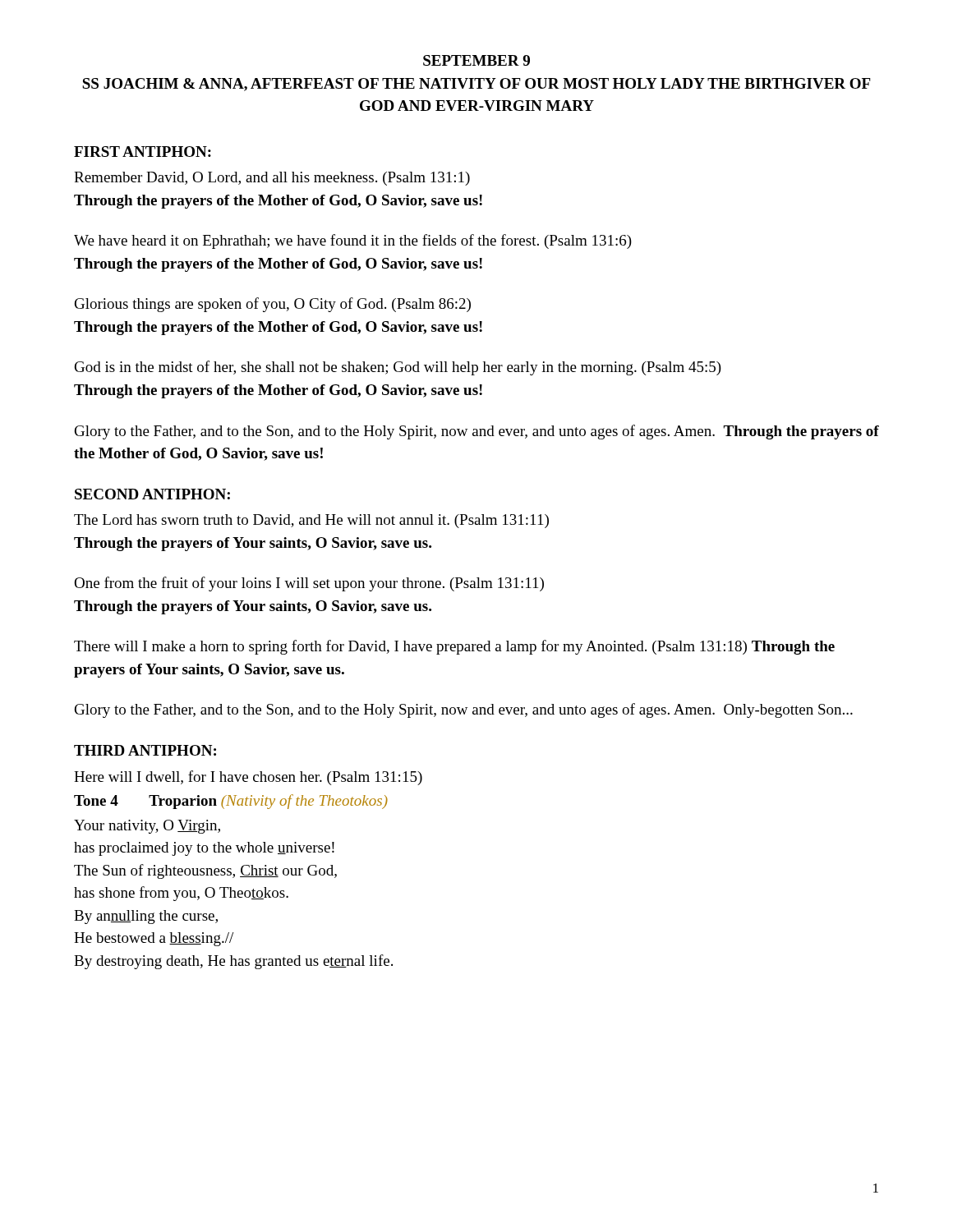The height and width of the screenshot is (1232, 953).
Task: Find the block on this page that starts "The Lord has sworn truth to"
Action: pos(312,531)
